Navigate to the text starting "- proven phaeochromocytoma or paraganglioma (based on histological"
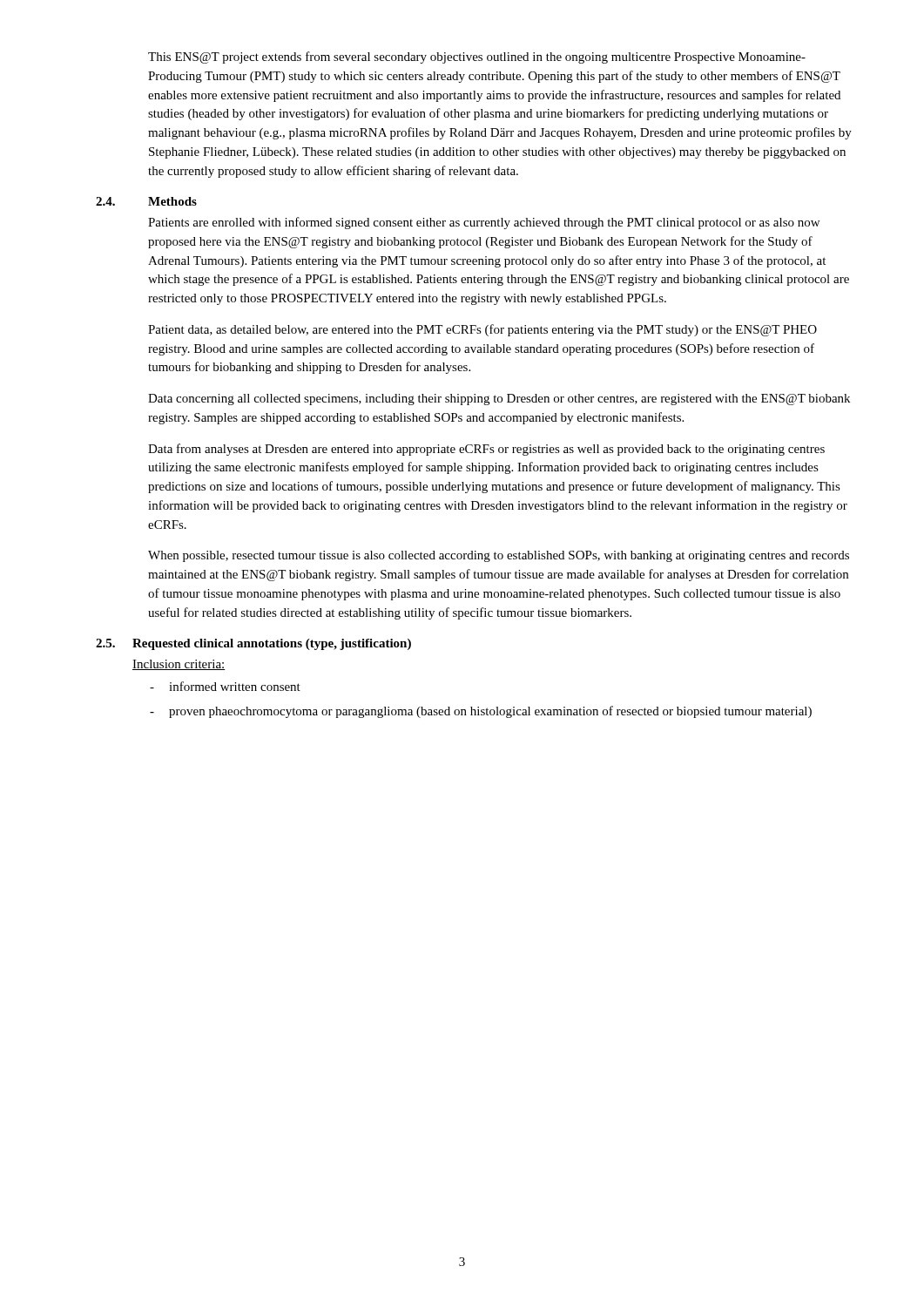This screenshot has width=924, height=1307. [x=502, y=711]
